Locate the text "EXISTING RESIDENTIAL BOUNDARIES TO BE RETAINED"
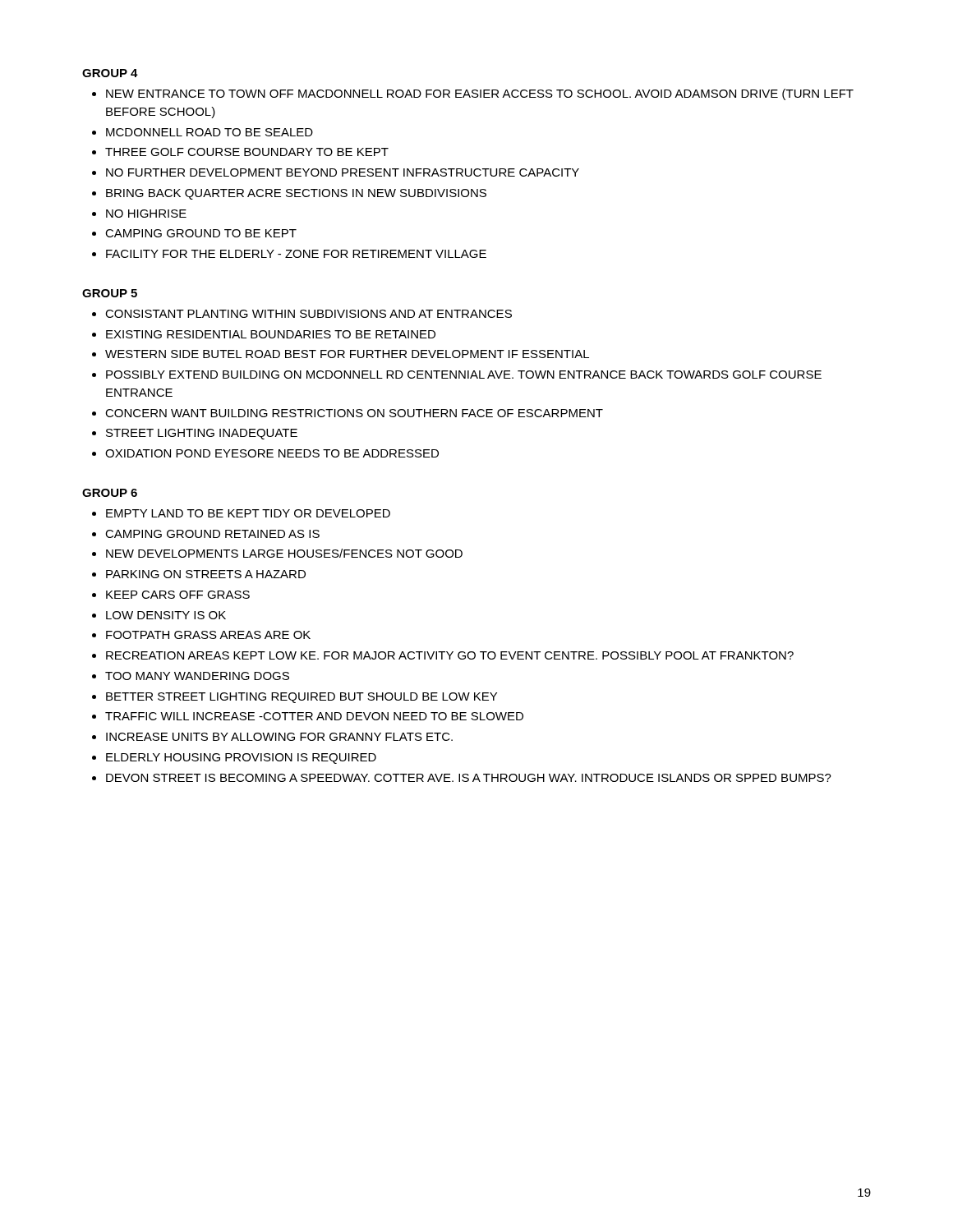Image resolution: width=953 pixels, height=1232 pixels. [x=271, y=334]
